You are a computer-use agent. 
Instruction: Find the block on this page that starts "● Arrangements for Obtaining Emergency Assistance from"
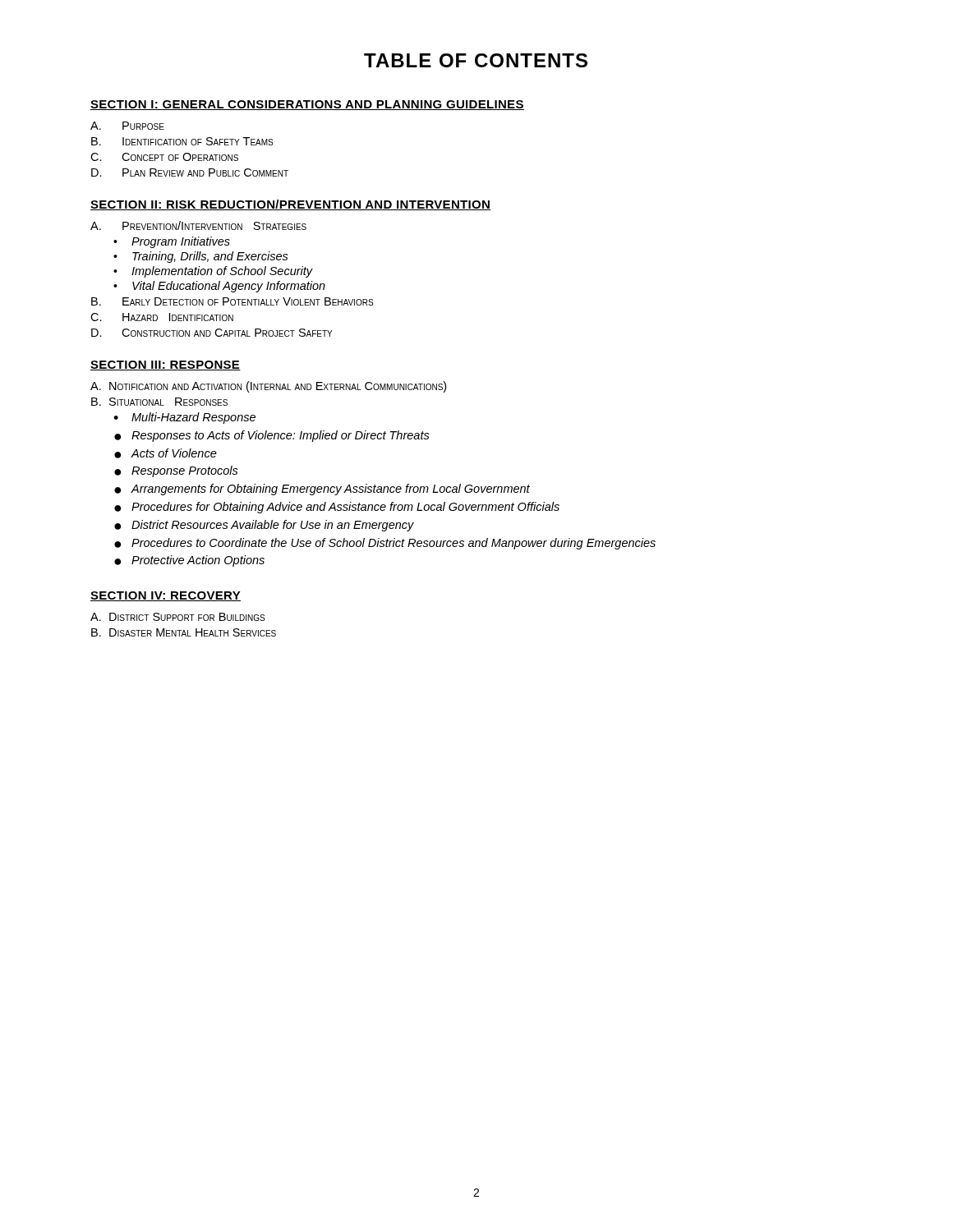488,490
